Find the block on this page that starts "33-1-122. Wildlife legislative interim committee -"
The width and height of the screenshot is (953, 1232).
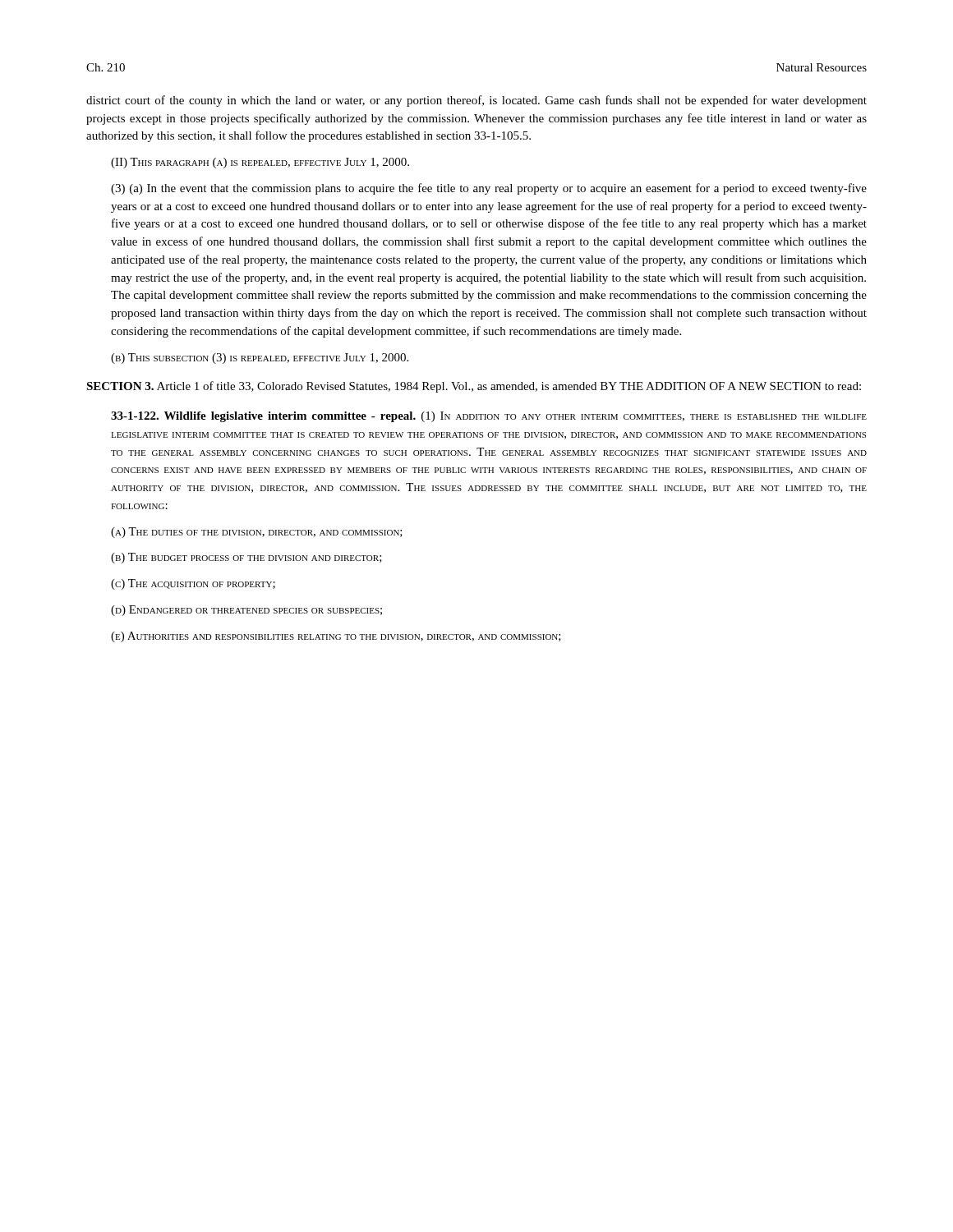click(489, 461)
